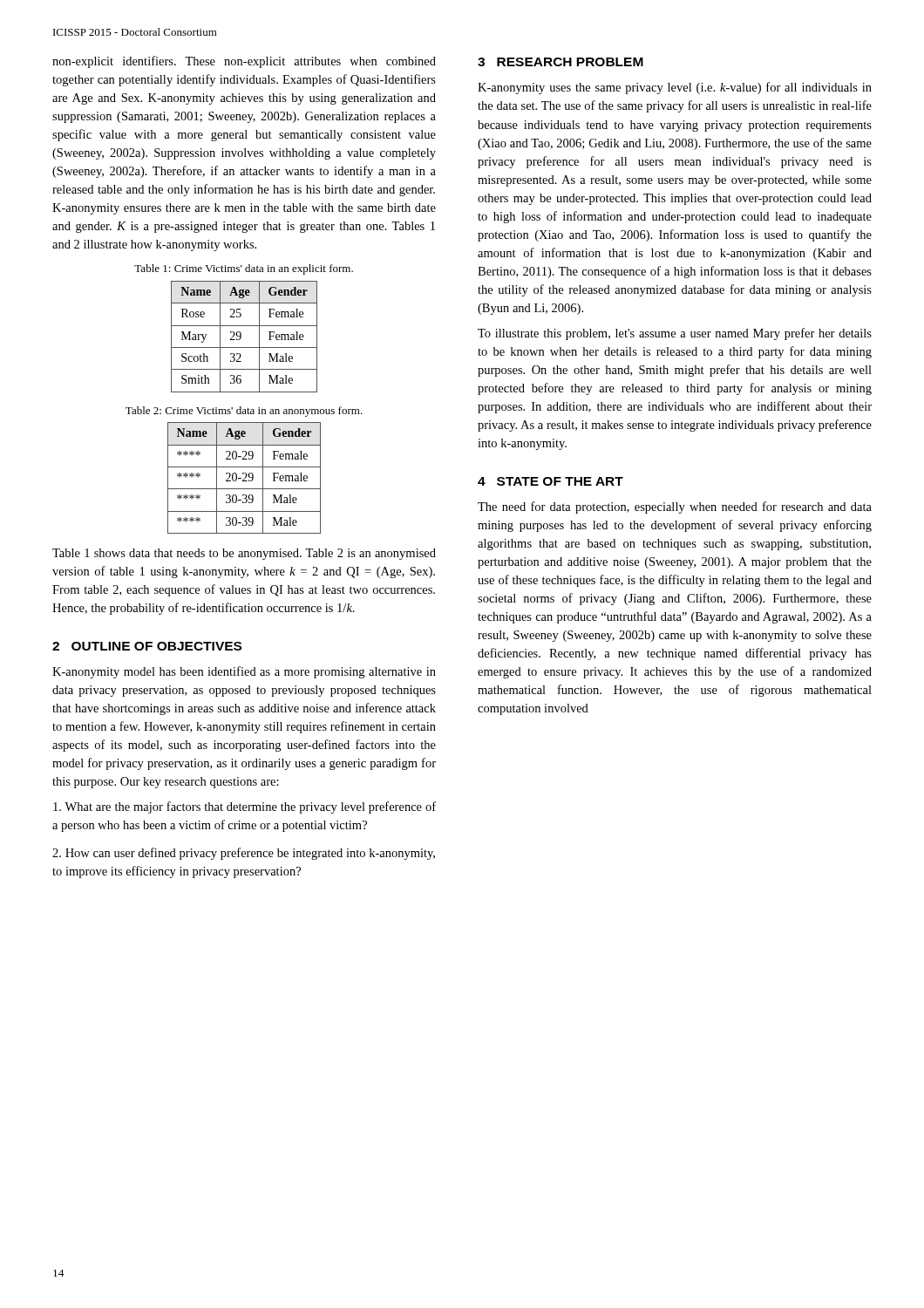Point to the passage starting "K-anonymity model has"

pos(244,727)
